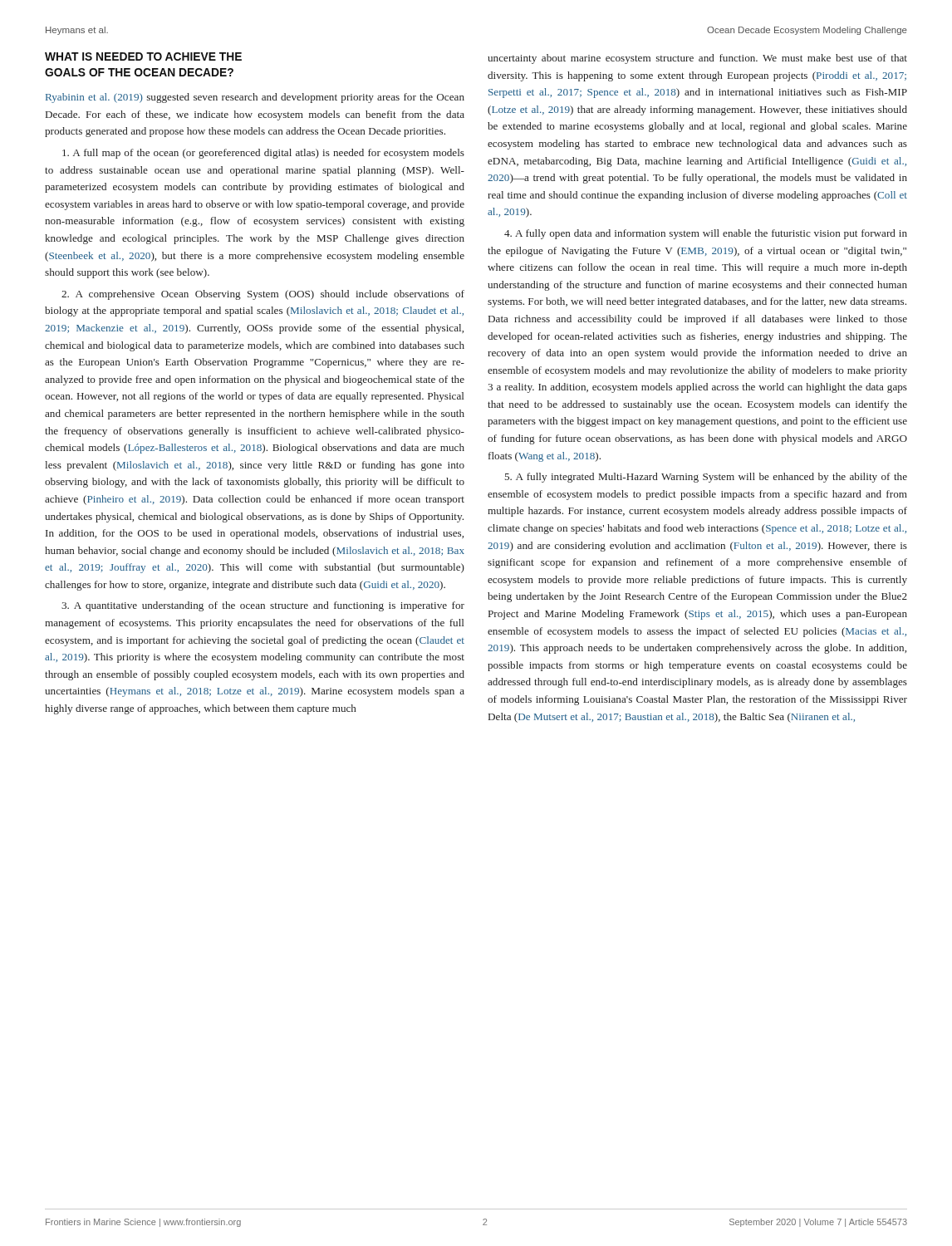Select the text block that reads "Ryabinin et al. (2019)"
This screenshot has width=952, height=1246.
[255, 403]
